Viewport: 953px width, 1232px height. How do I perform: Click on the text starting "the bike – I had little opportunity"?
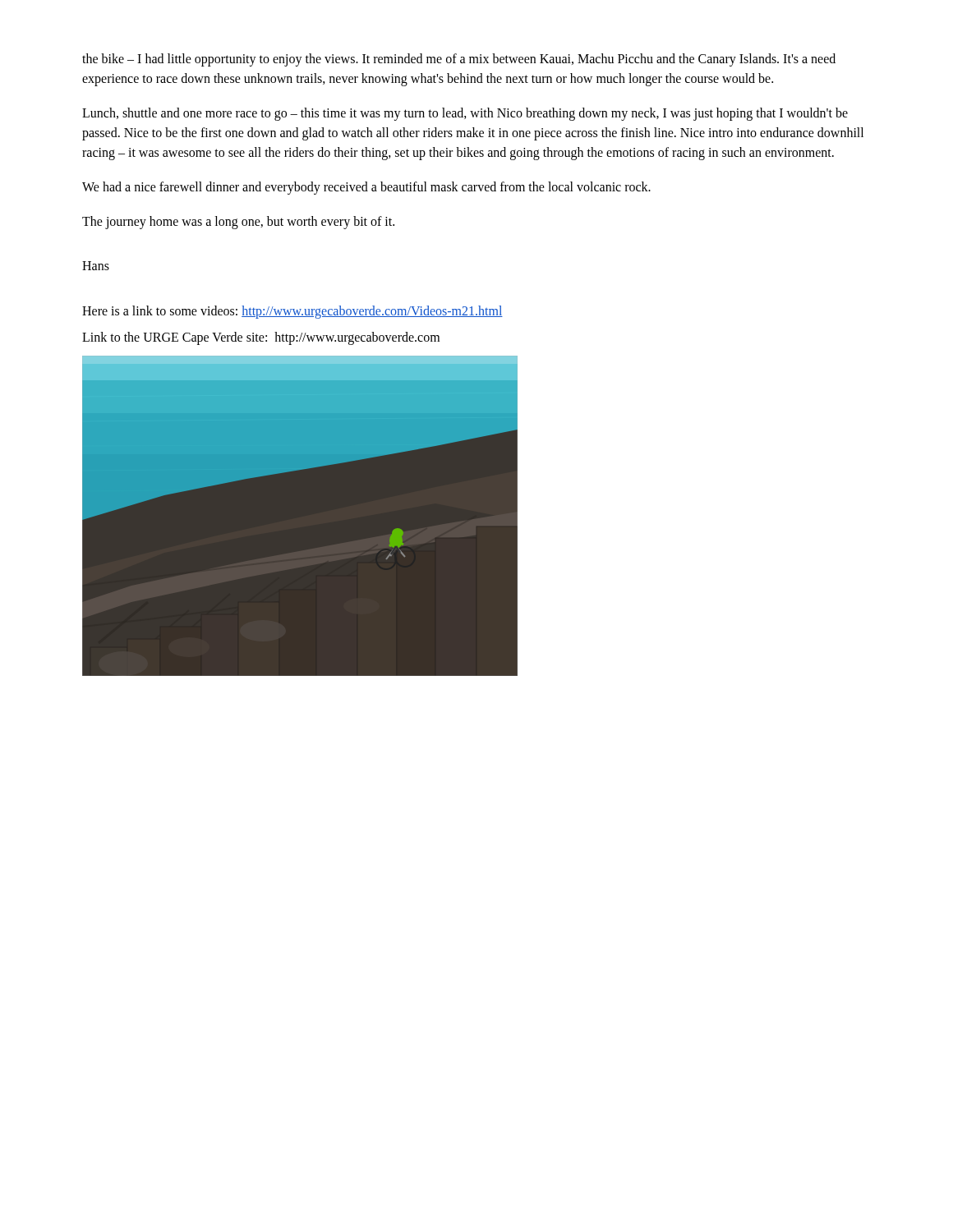click(x=459, y=69)
